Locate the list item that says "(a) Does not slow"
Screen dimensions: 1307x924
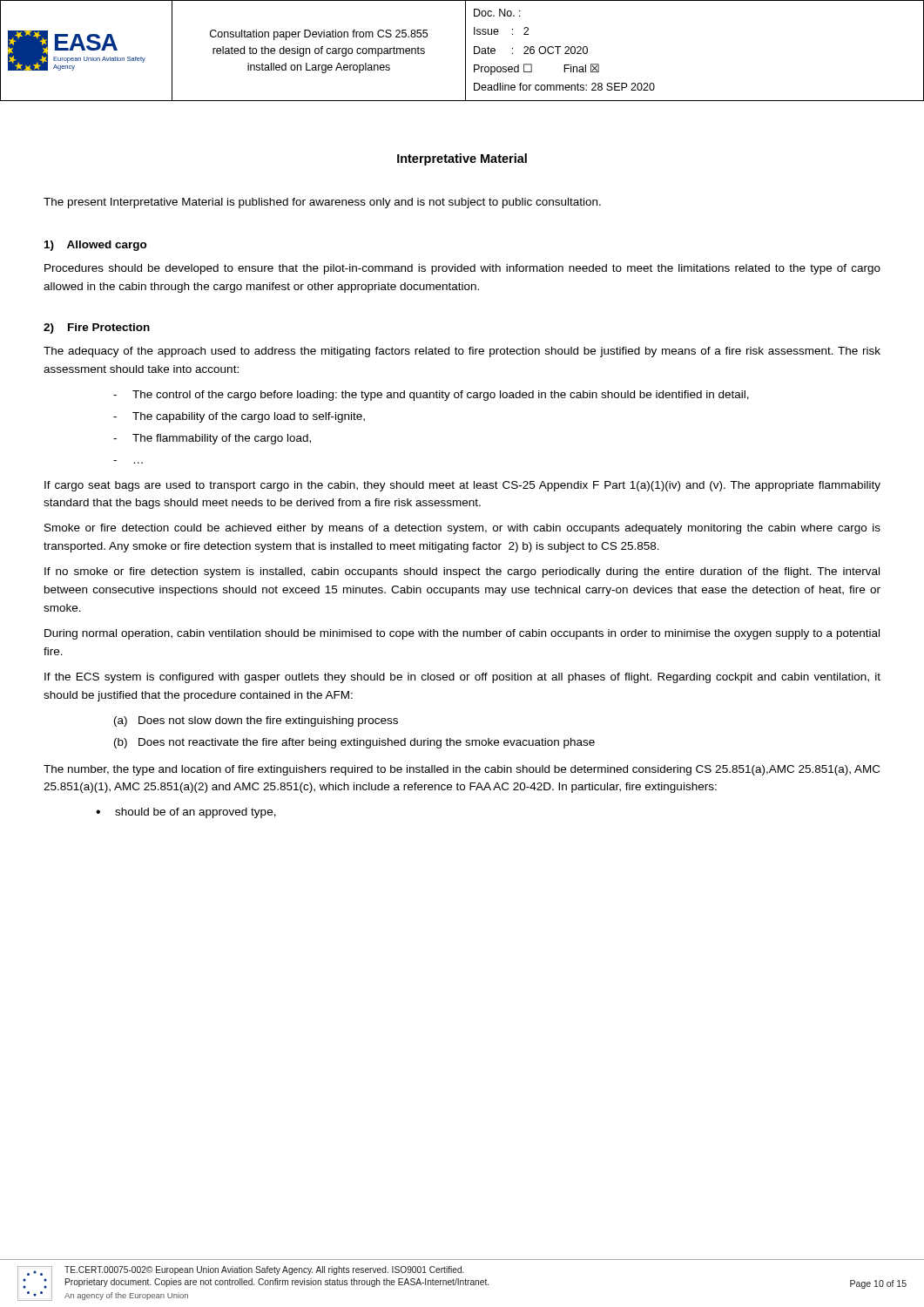click(x=256, y=721)
